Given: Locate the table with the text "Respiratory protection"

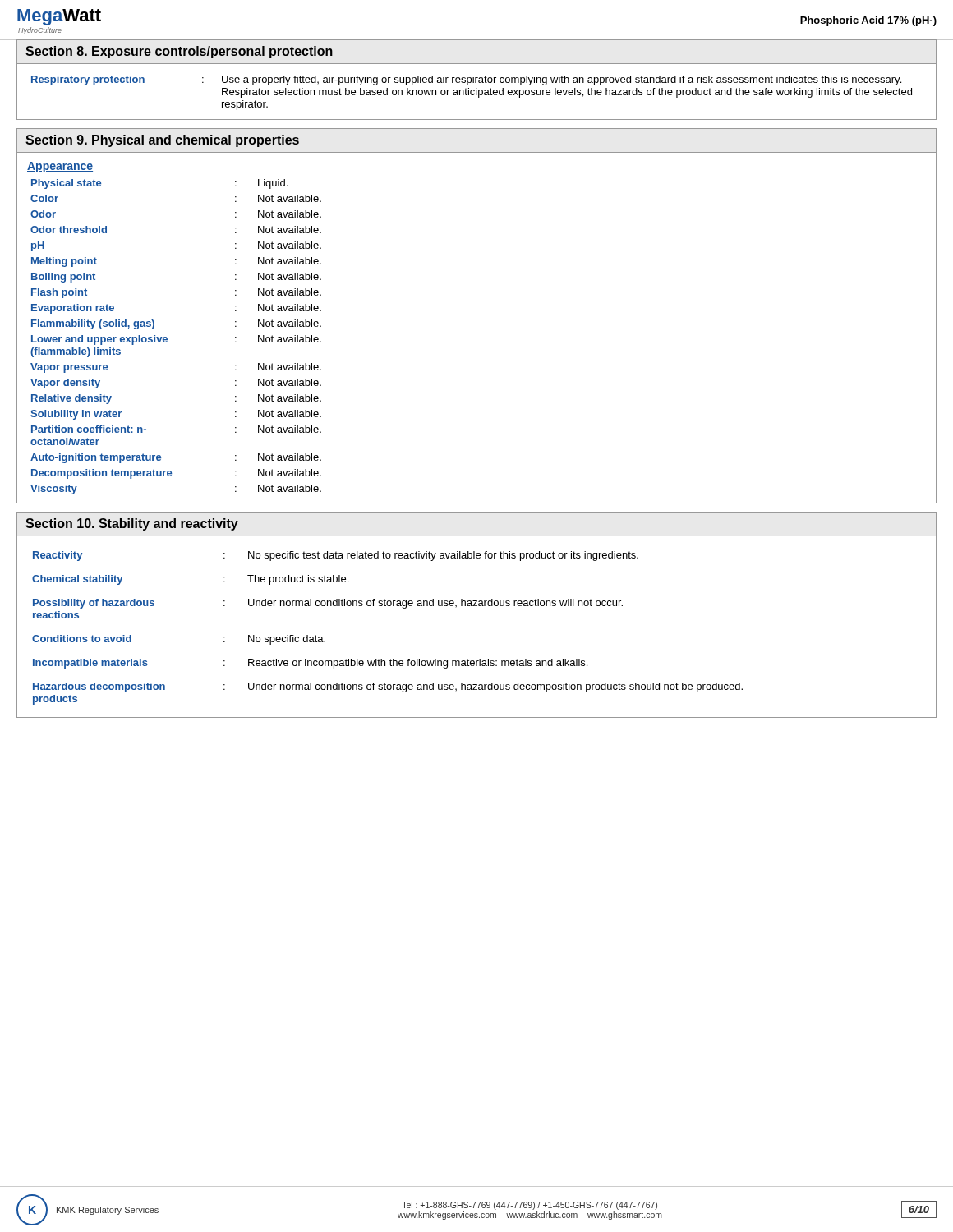Looking at the screenshot, I should (x=476, y=92).
